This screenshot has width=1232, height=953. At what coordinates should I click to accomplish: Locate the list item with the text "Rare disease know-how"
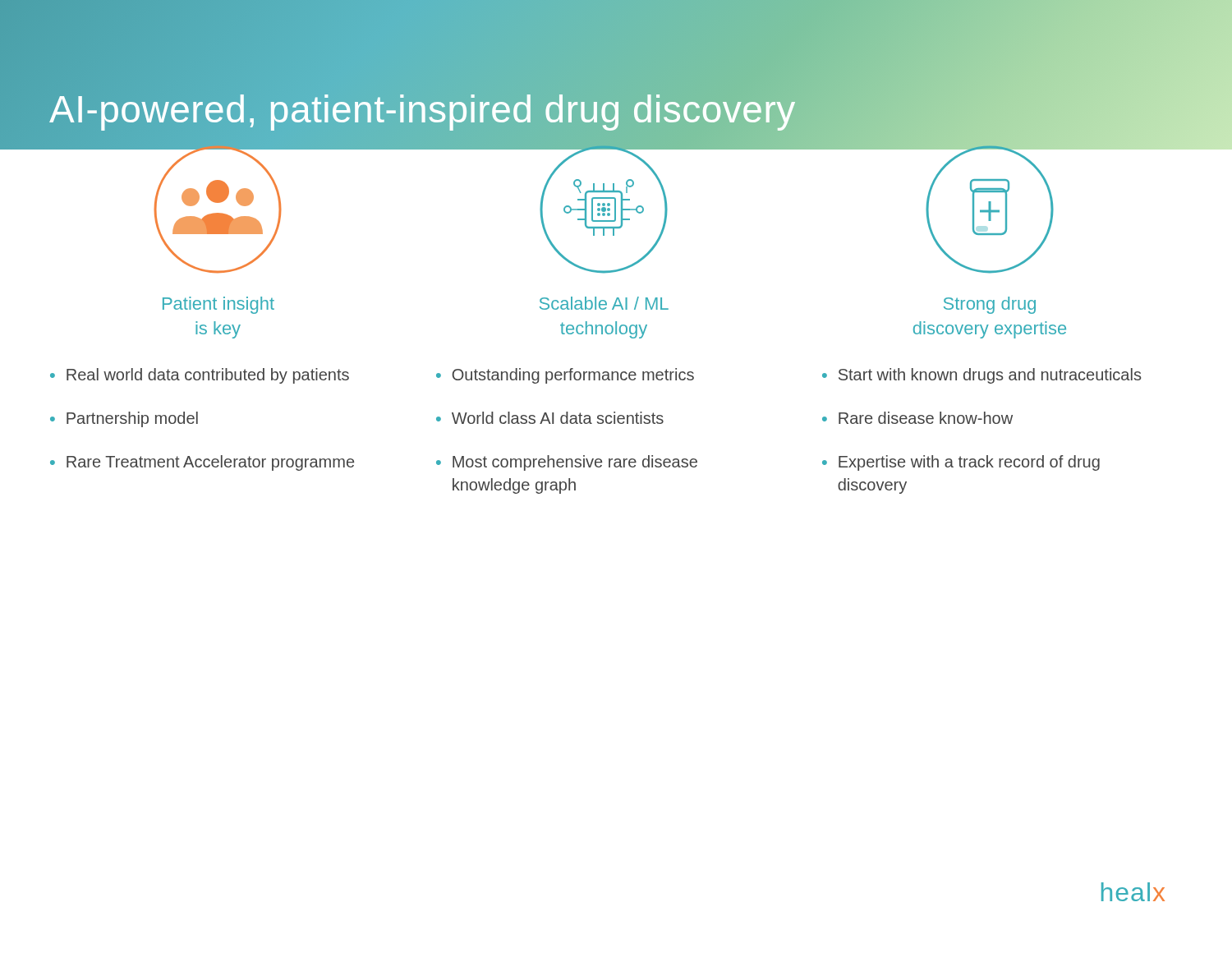point(925,418)
